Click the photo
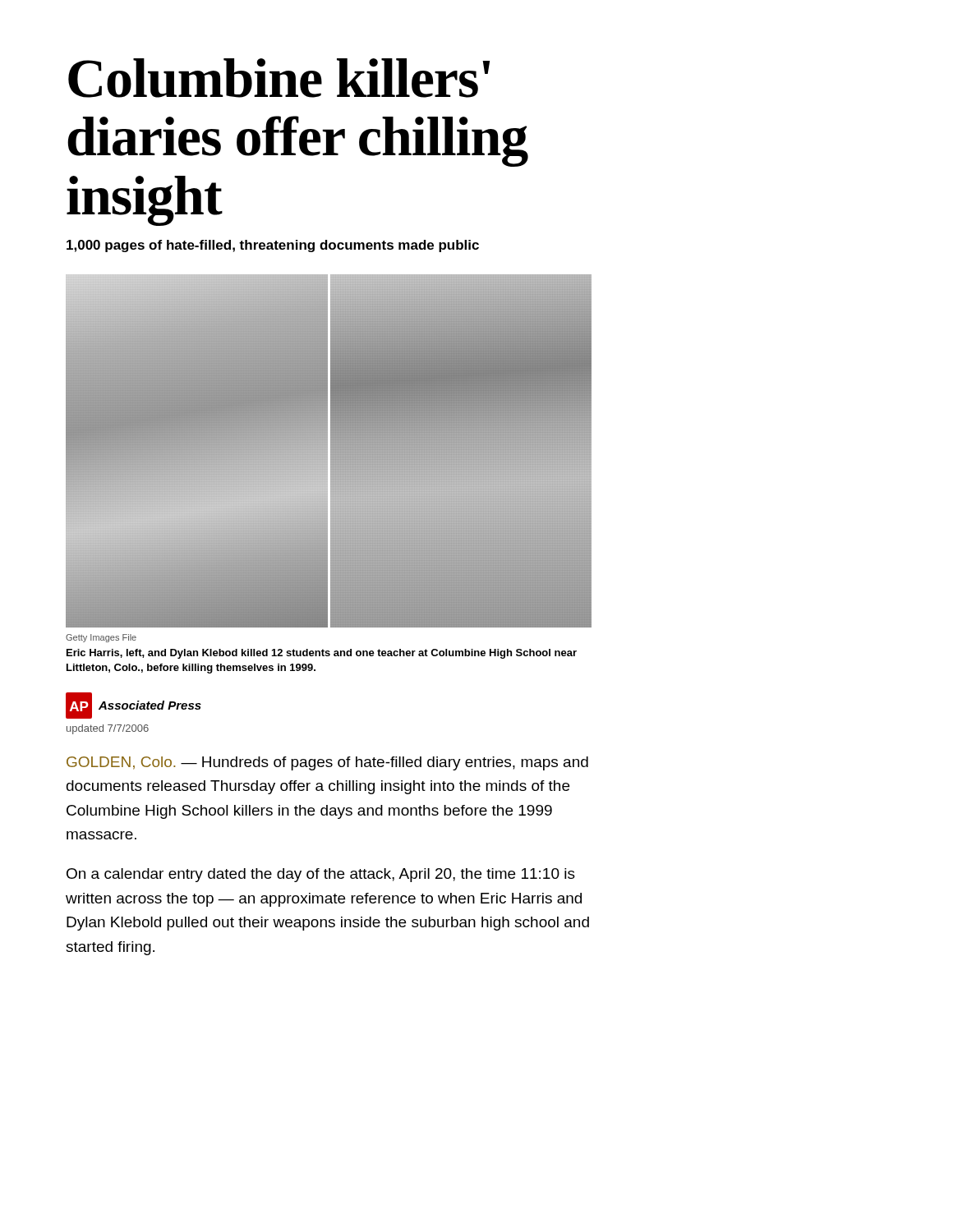This screenshot has height=1232, width=953. pyautogui.click(x=337, y=451)
